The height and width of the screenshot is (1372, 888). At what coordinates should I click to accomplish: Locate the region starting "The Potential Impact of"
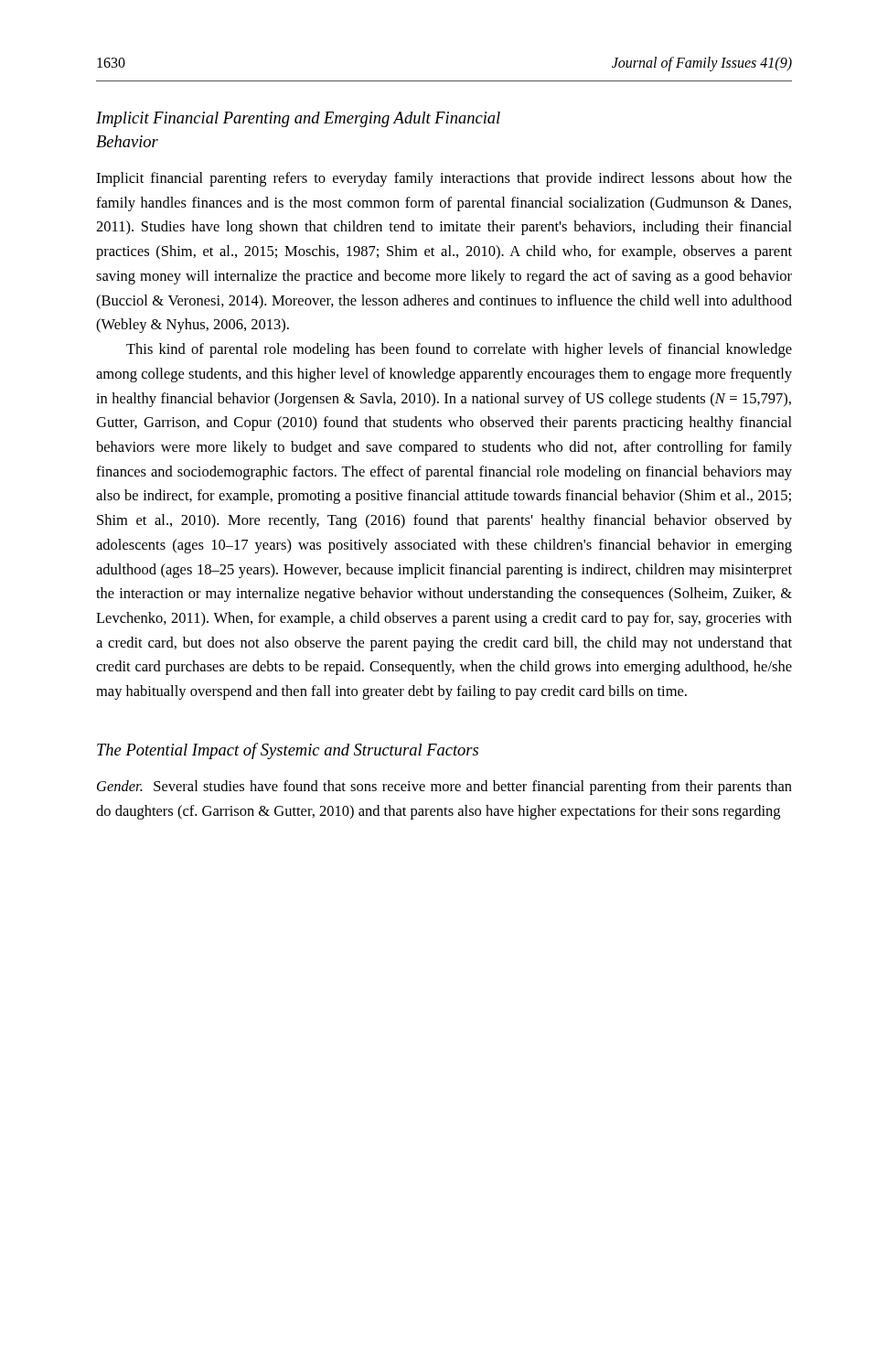click(444, 751)
